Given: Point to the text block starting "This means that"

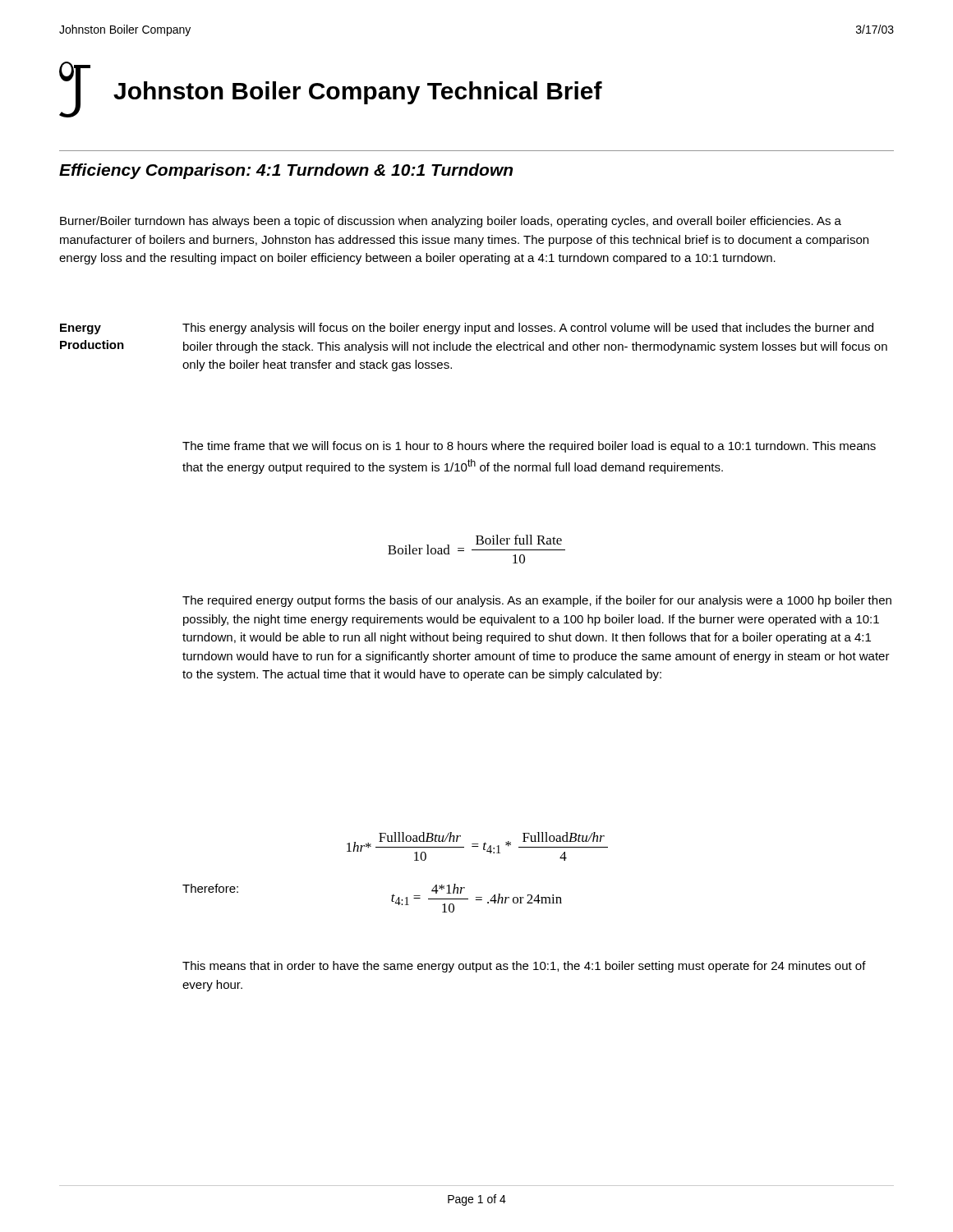Looking at the screenshot, I should [x=524, y=975].
